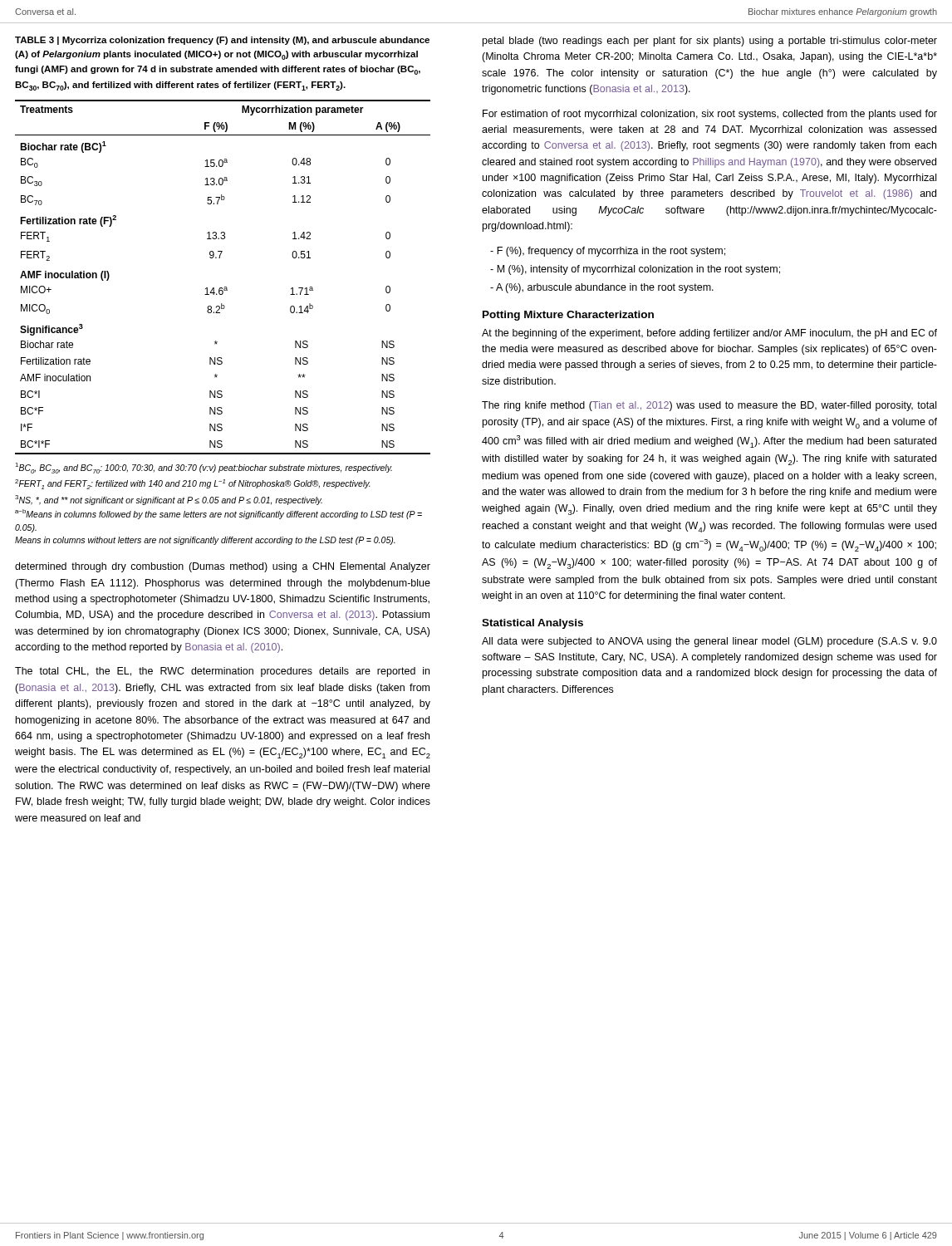Select the element starting "For estimation of root"
952x1246 pixels.
709,170
